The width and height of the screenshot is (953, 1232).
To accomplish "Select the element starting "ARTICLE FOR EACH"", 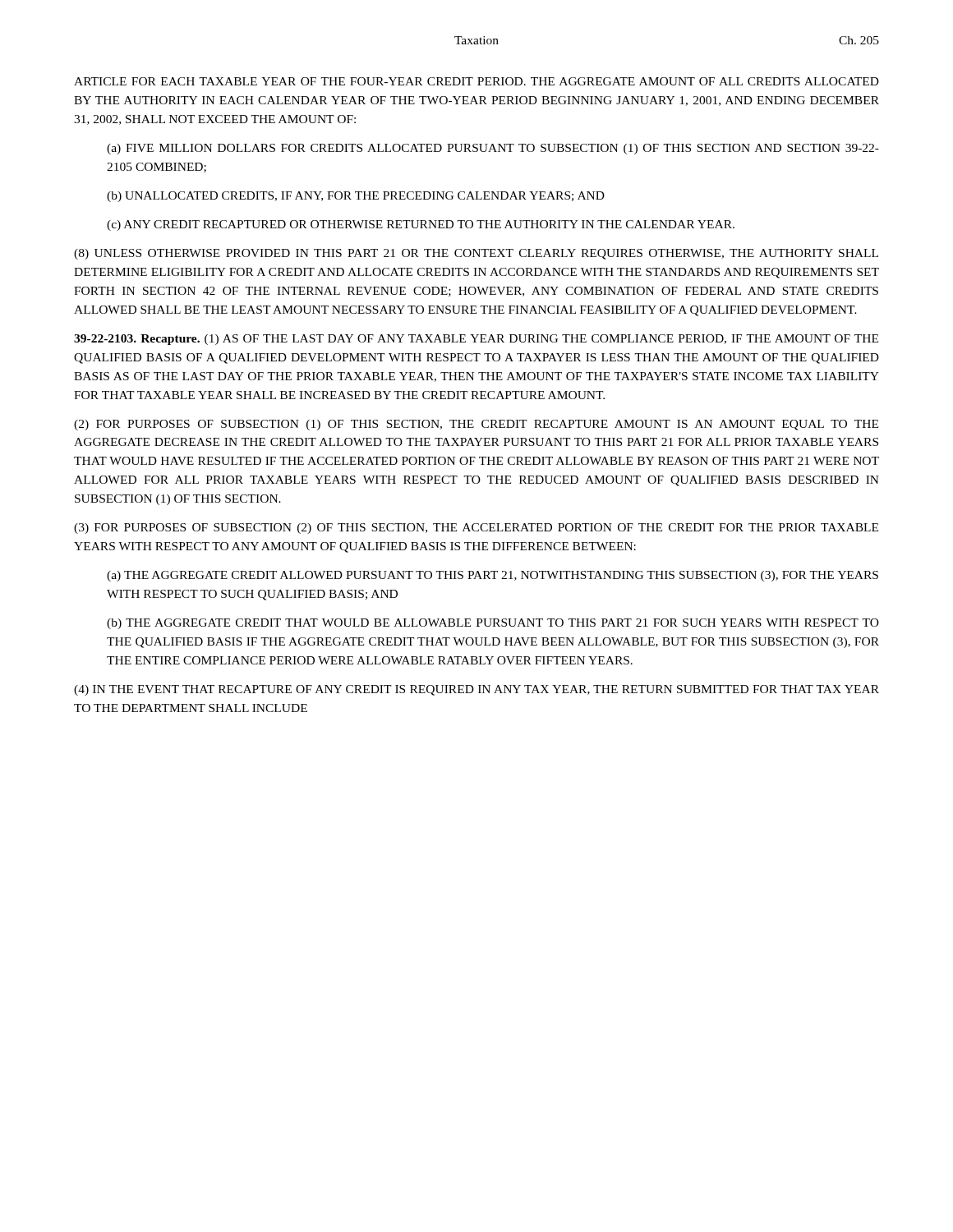I will [476, 100].
